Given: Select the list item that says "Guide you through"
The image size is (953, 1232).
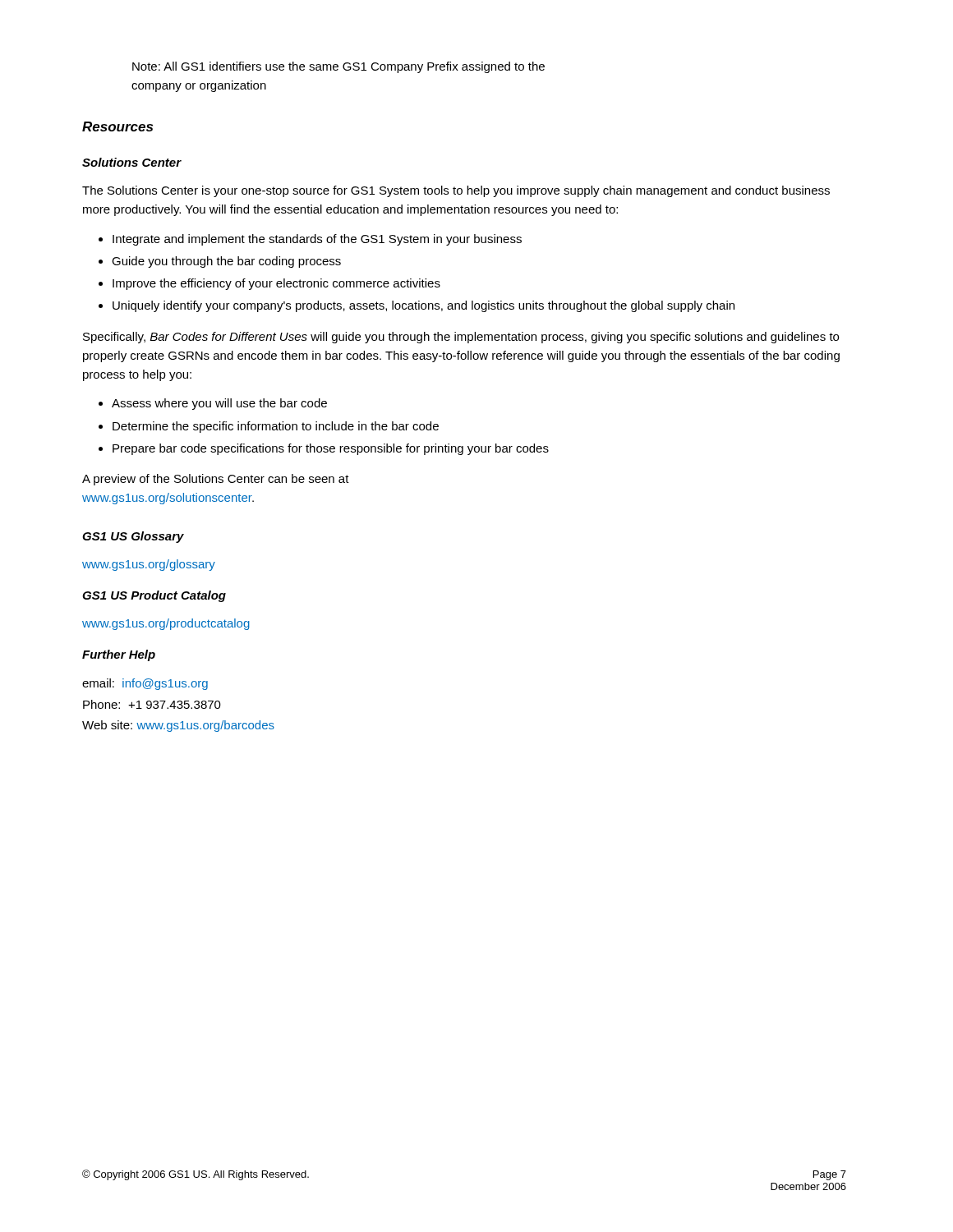Looking at the screenshot, I should click(x=226, y=261).
